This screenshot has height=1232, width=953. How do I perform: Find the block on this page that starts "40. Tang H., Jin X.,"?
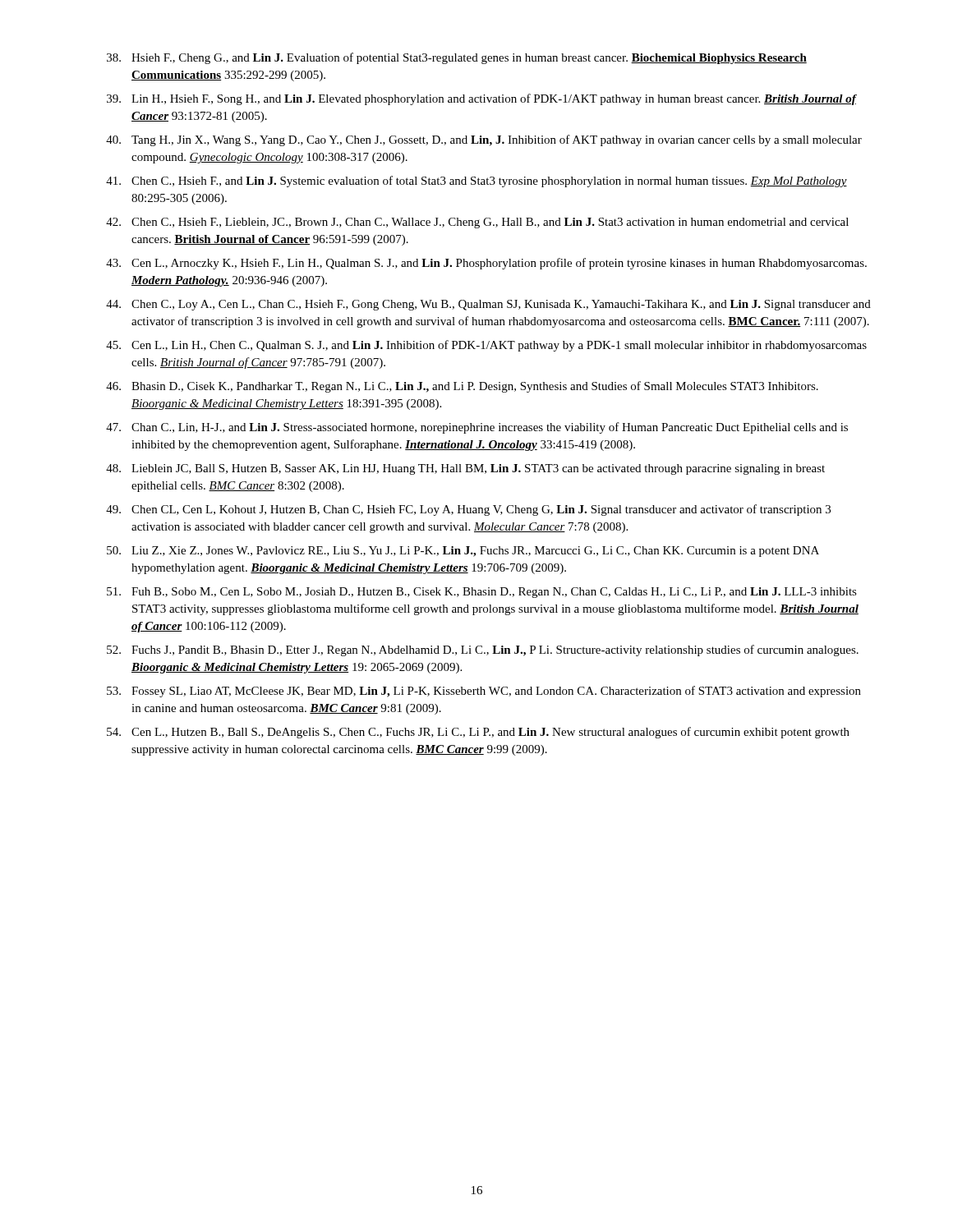tap(476, 149)
